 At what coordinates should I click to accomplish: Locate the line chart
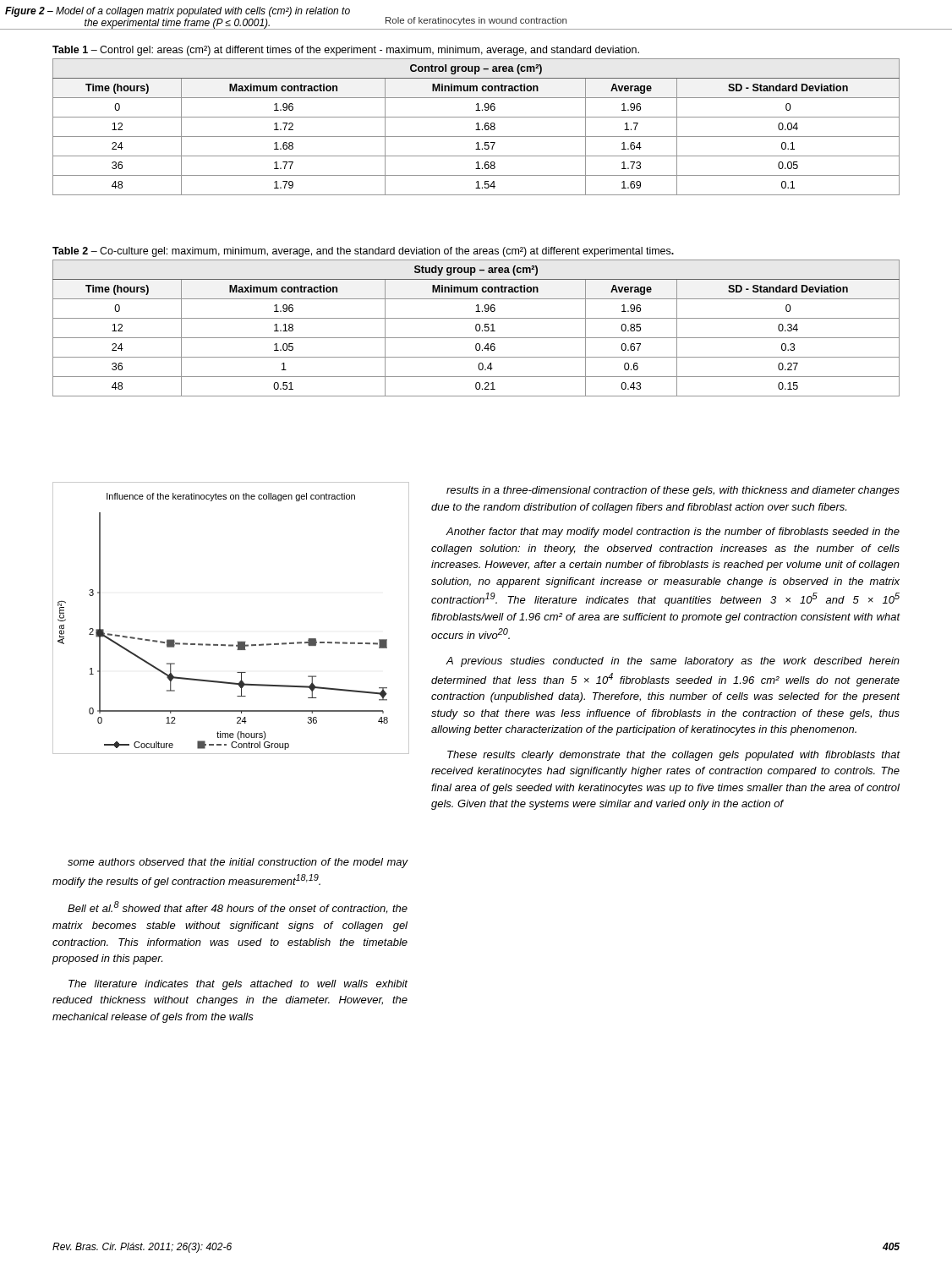click(x=230, y=619)
